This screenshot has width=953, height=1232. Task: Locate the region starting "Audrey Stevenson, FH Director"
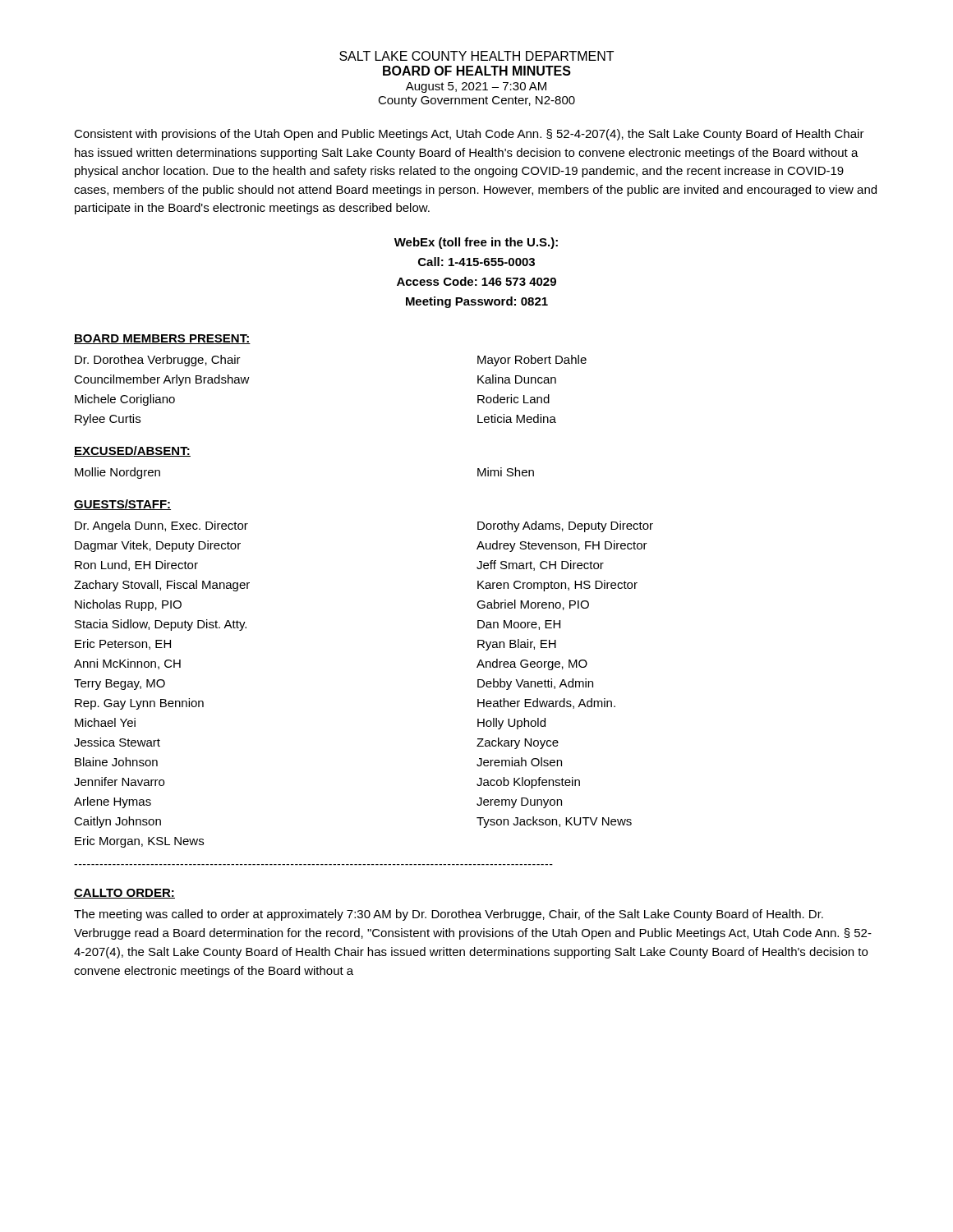pyautogui.click(x=562, y=545)
